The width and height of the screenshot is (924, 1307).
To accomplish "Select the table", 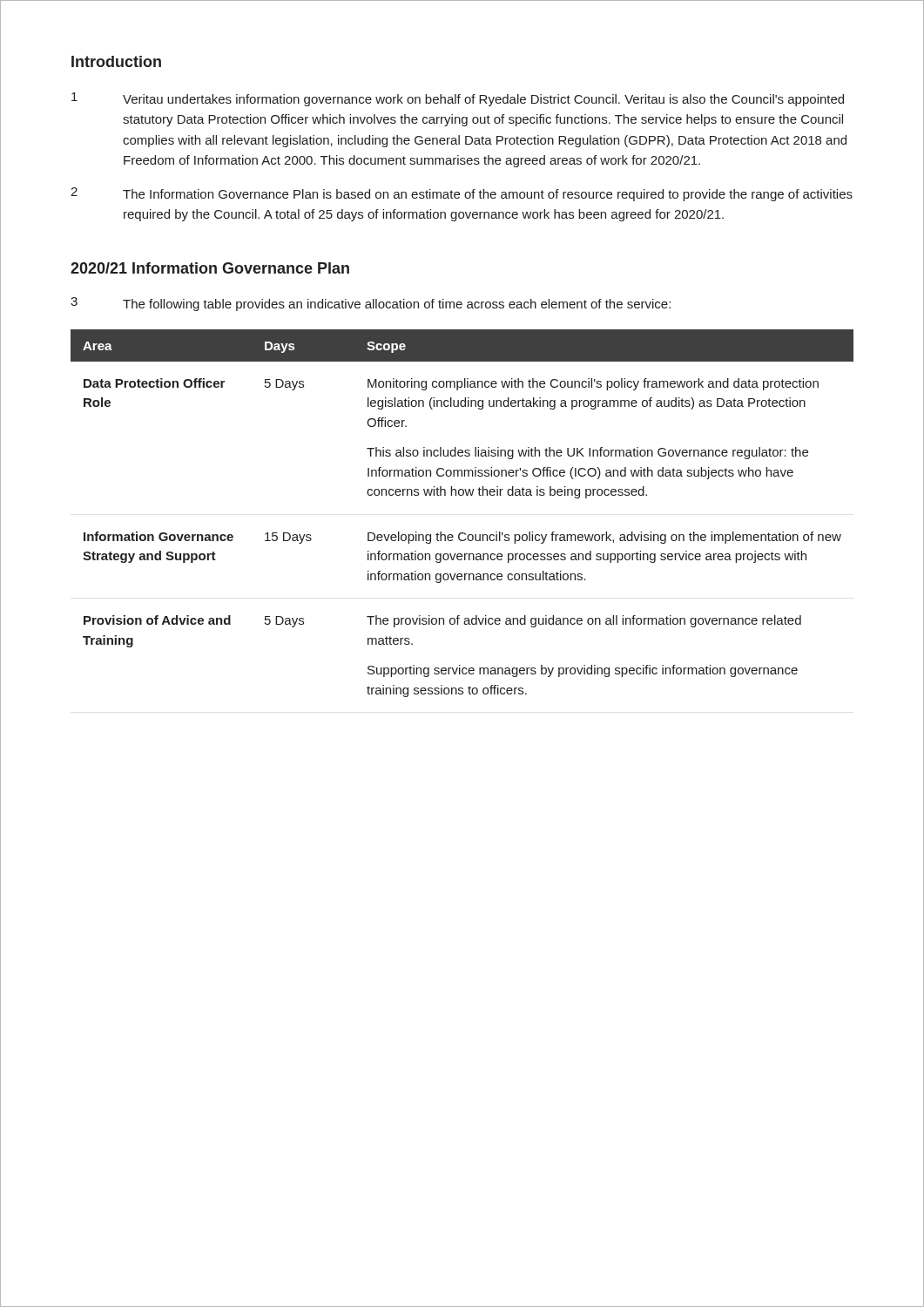I will click(462, 521).
